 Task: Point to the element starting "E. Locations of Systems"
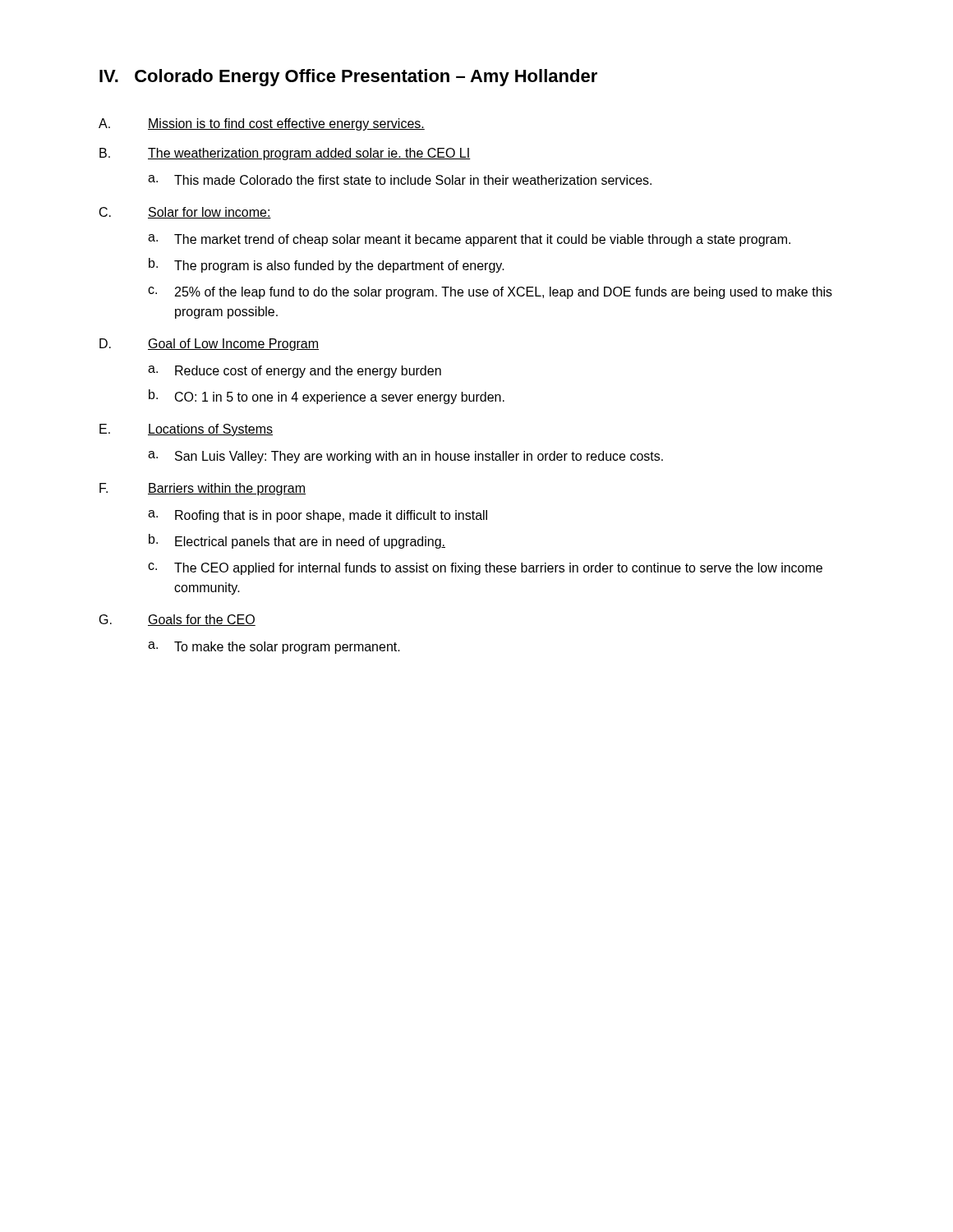(186, 430)
